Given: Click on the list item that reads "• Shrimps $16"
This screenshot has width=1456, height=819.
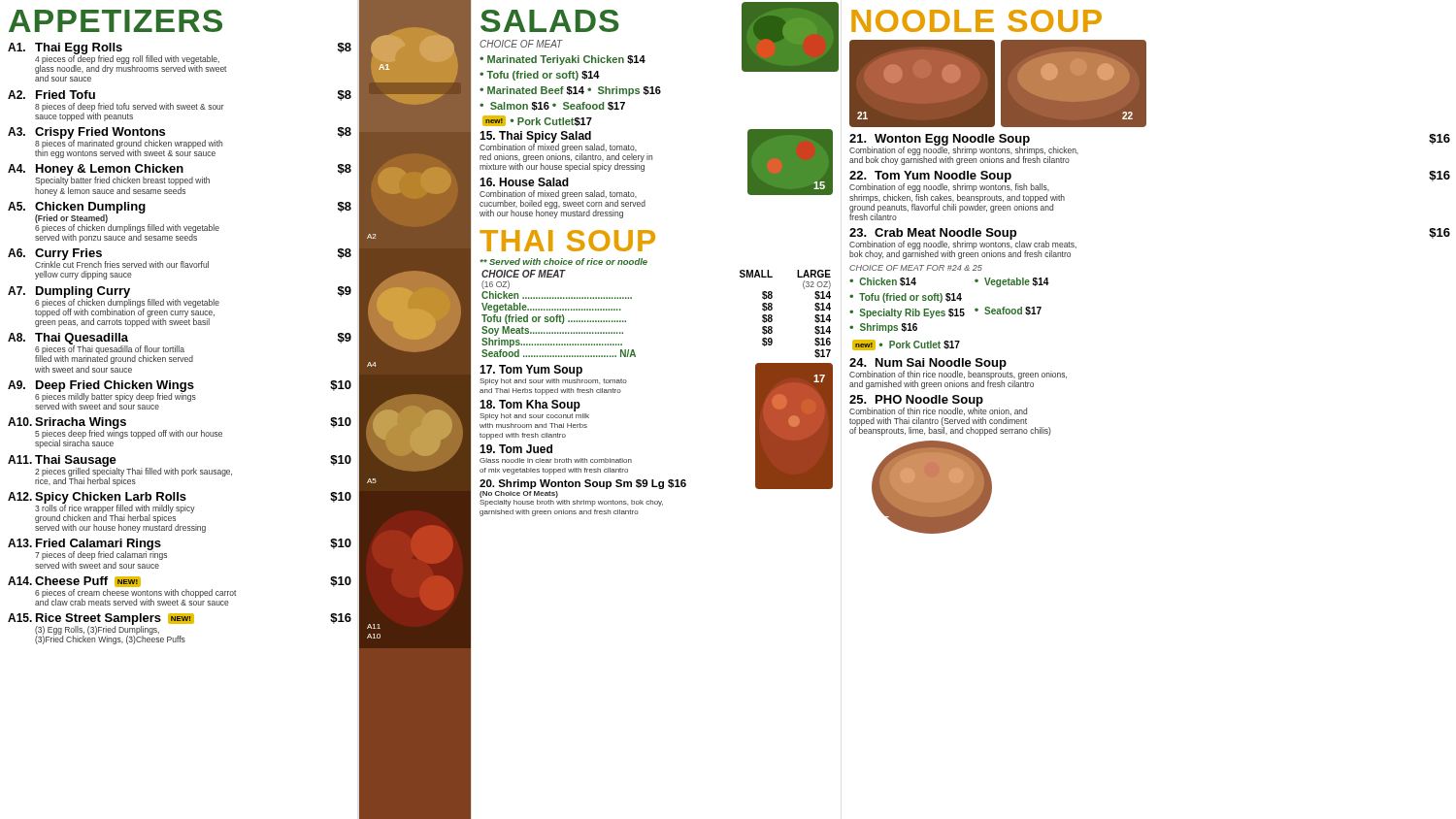Looking at the screenshot, I should coord(883,327).
